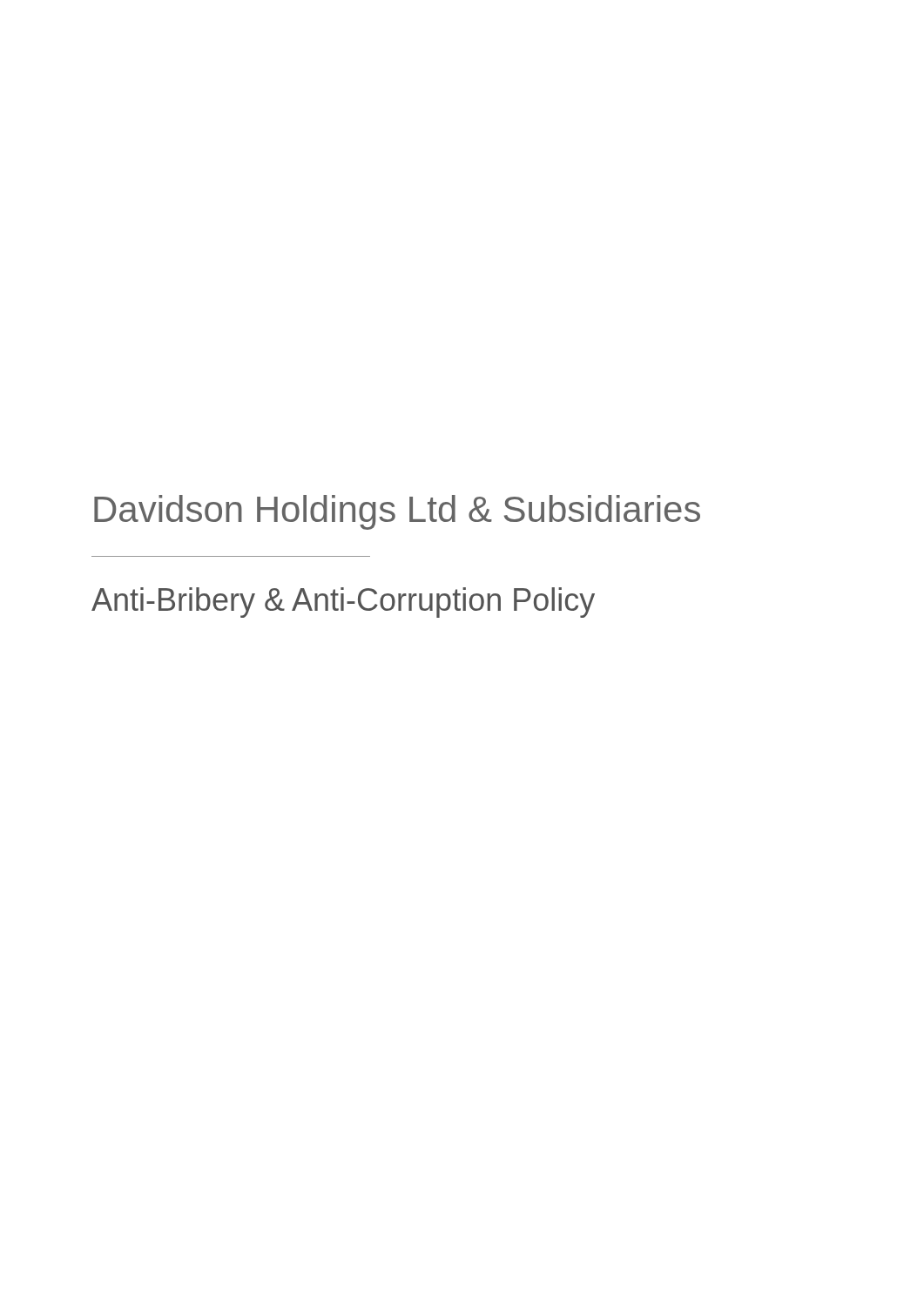Image resolution: width=924 pixels, height=1307 pixels.
Task: Find the title containing "Davidson Holdings Ltd & Subsidiaries"
Action: tap(396, 509)
